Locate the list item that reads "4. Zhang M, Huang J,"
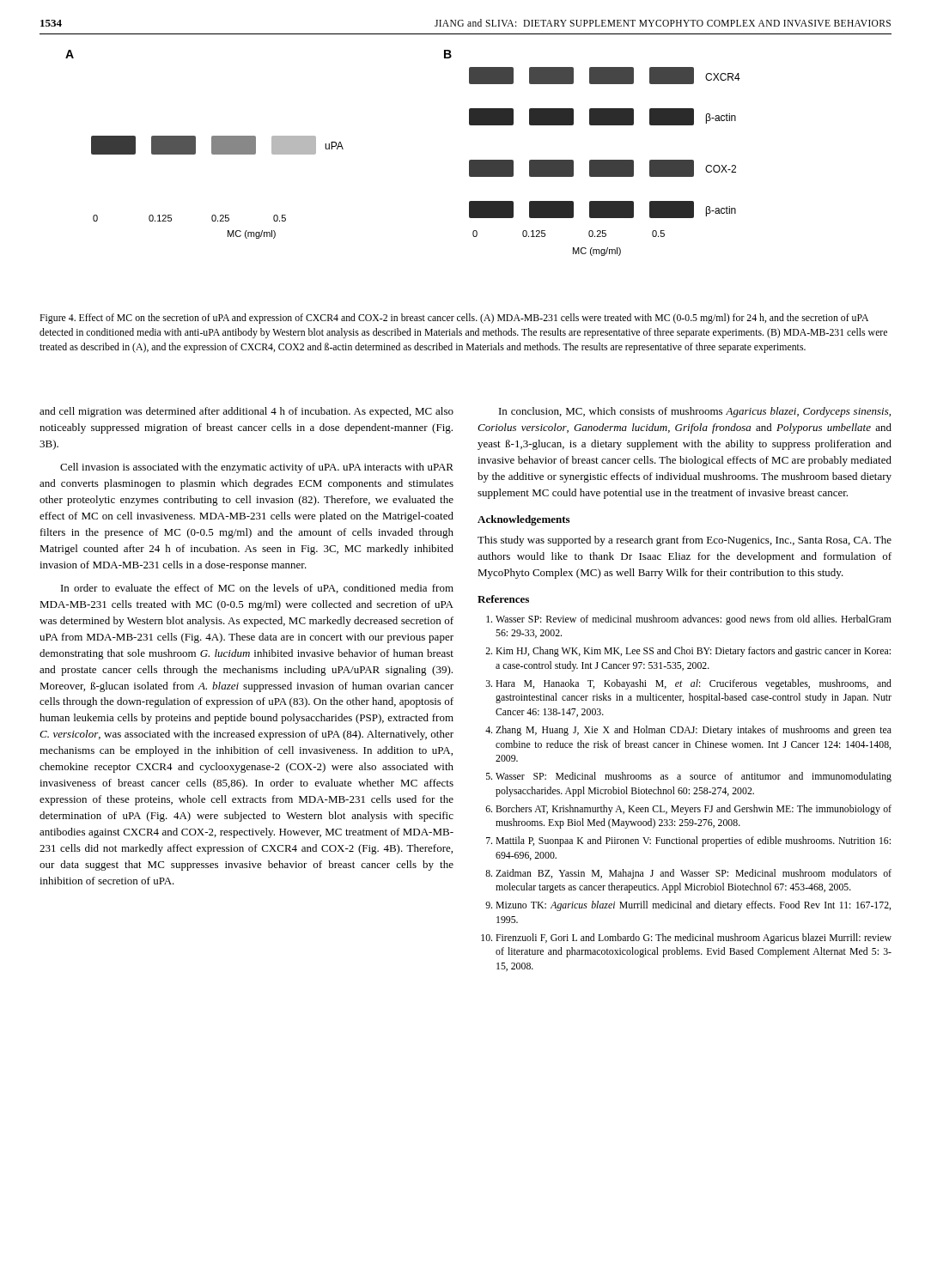Viewport: 931px width, 1288px height. [685, 745]
